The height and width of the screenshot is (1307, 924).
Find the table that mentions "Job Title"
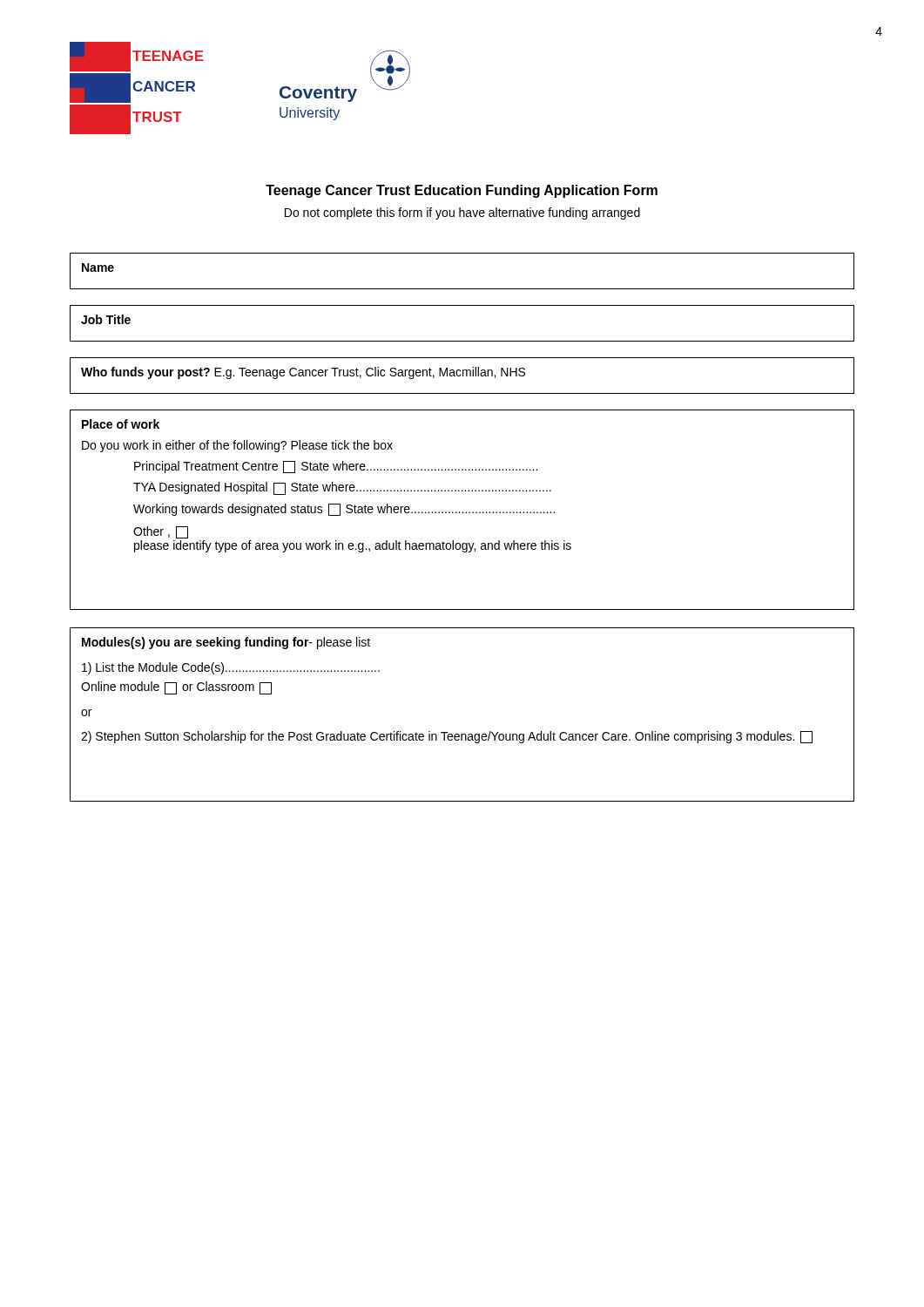pos(462,323)
